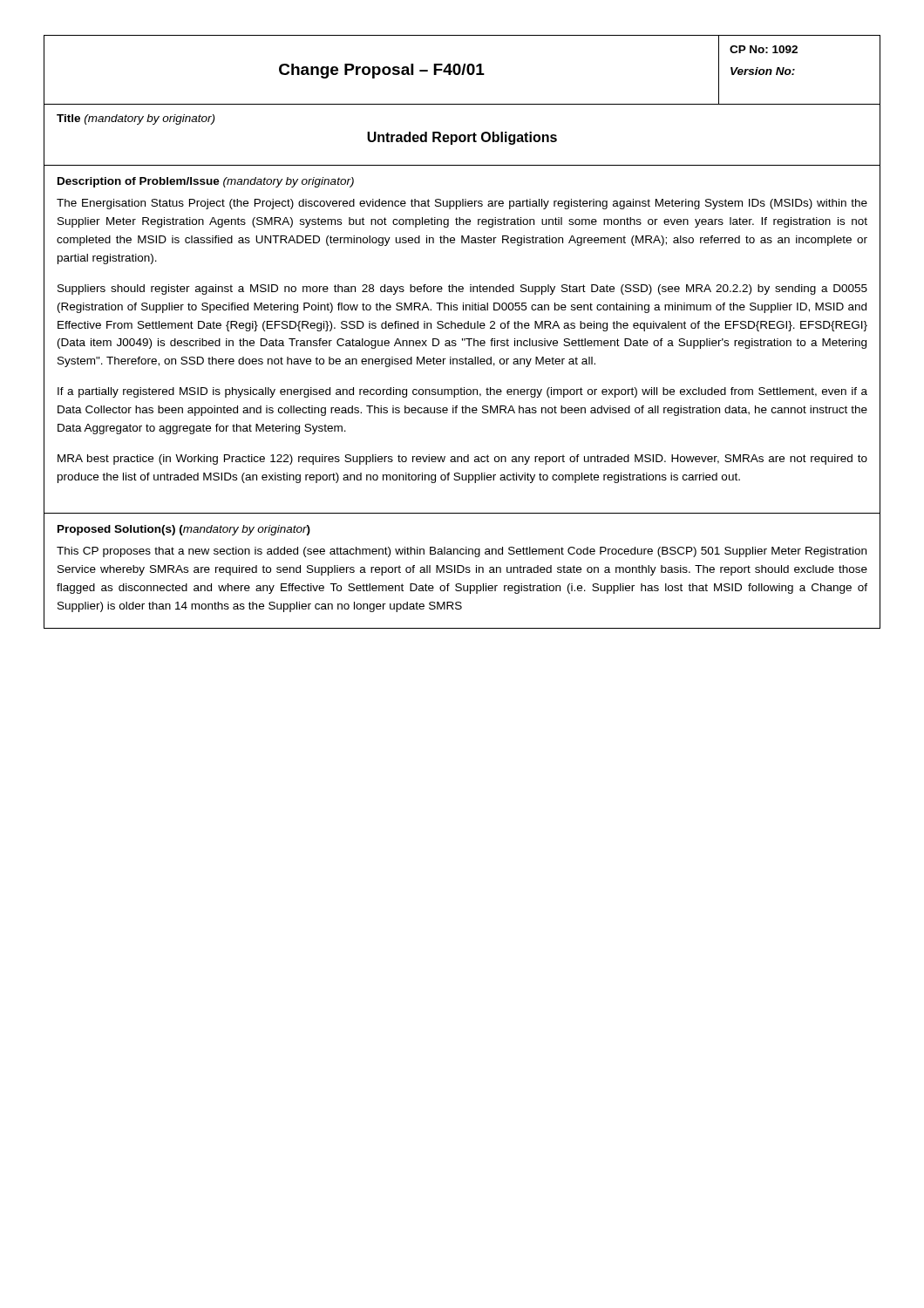Screen dimensions: 1308x924
Task: Click where it says "Untraded Report Obligations"
Action: coord(462,137)
